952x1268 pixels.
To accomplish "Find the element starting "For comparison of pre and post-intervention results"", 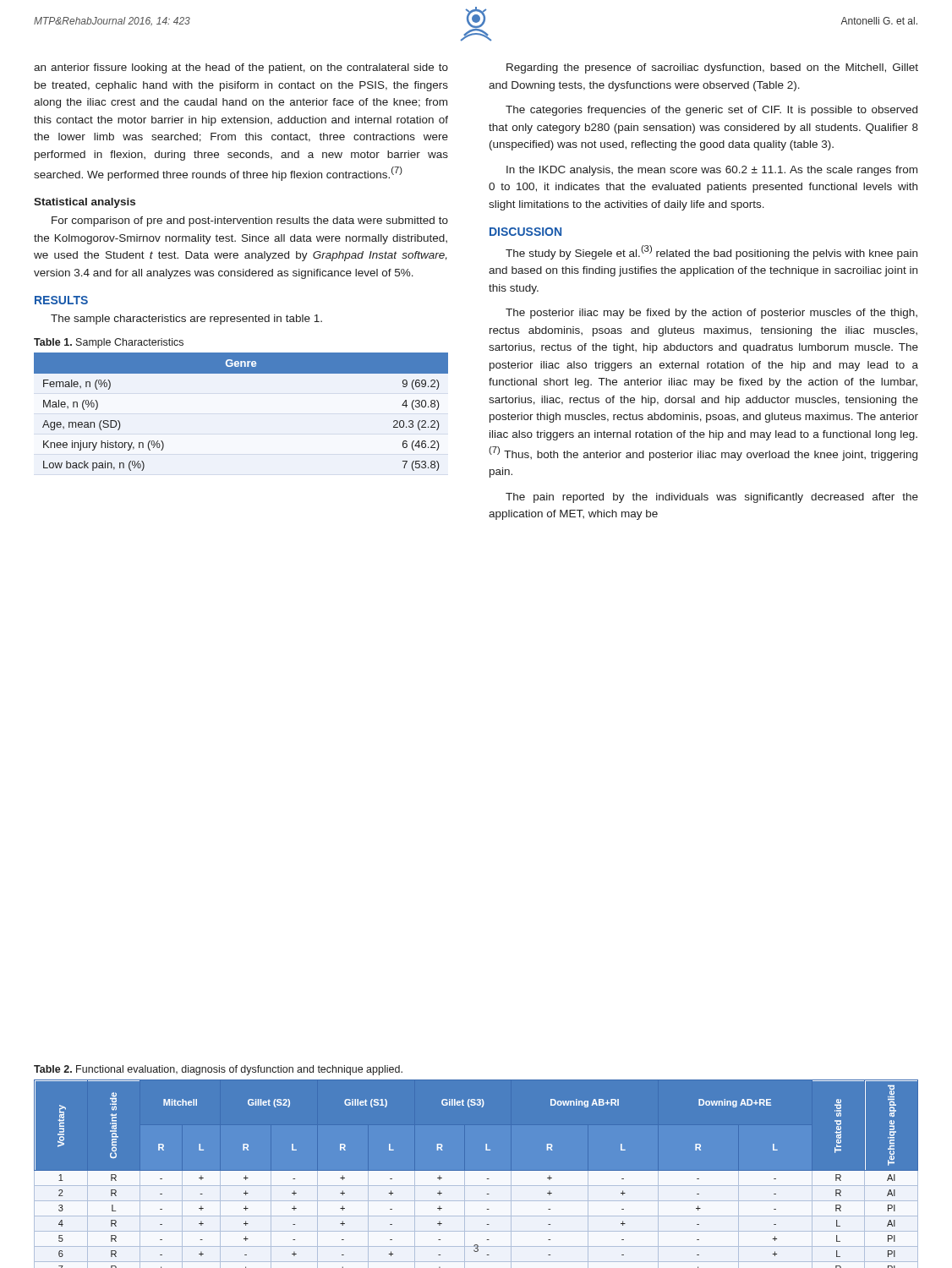I will point(241,247).
